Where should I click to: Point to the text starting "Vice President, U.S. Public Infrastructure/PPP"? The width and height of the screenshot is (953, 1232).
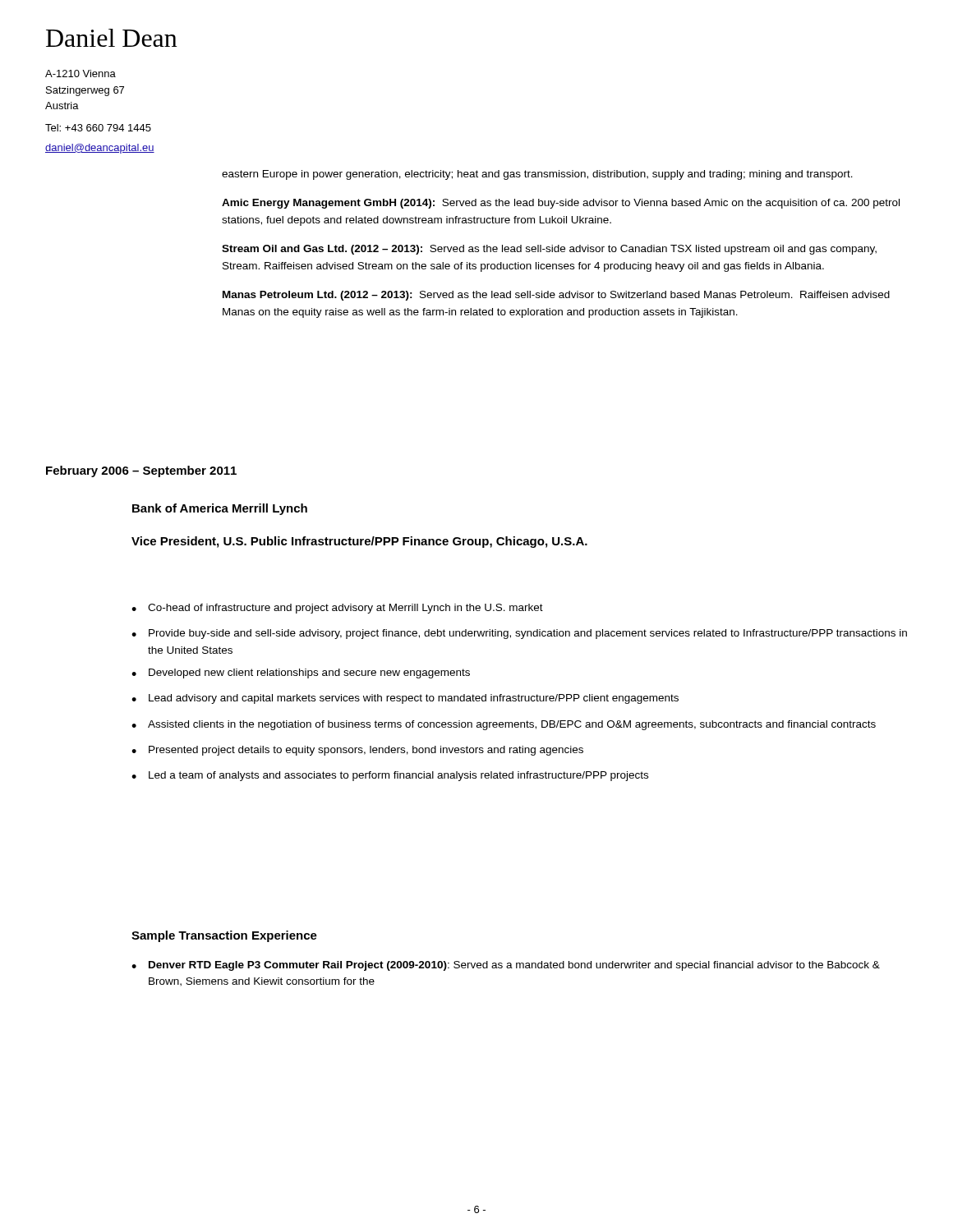click(360, 541)
